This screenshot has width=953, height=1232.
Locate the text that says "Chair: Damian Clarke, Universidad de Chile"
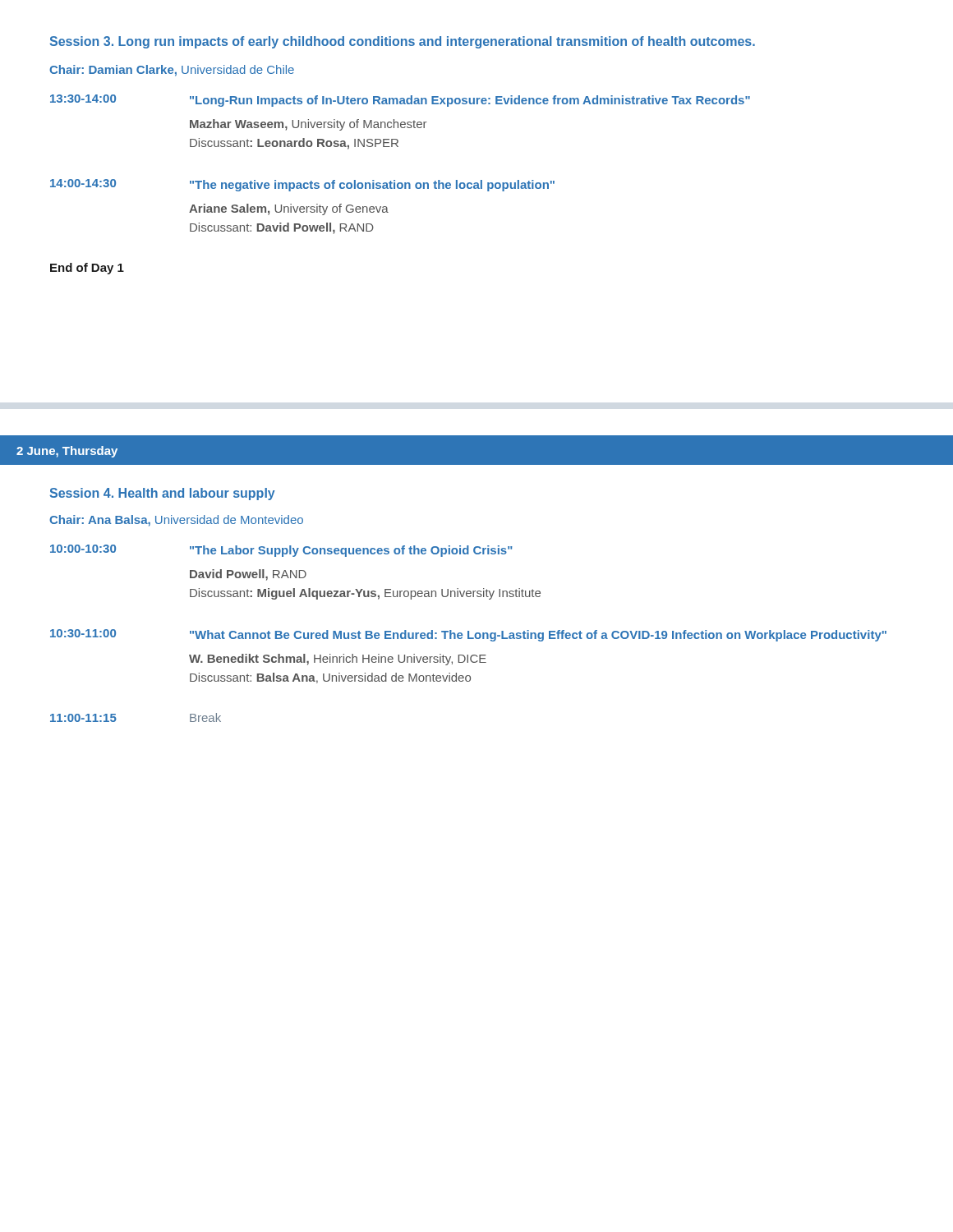coord(172,70)
